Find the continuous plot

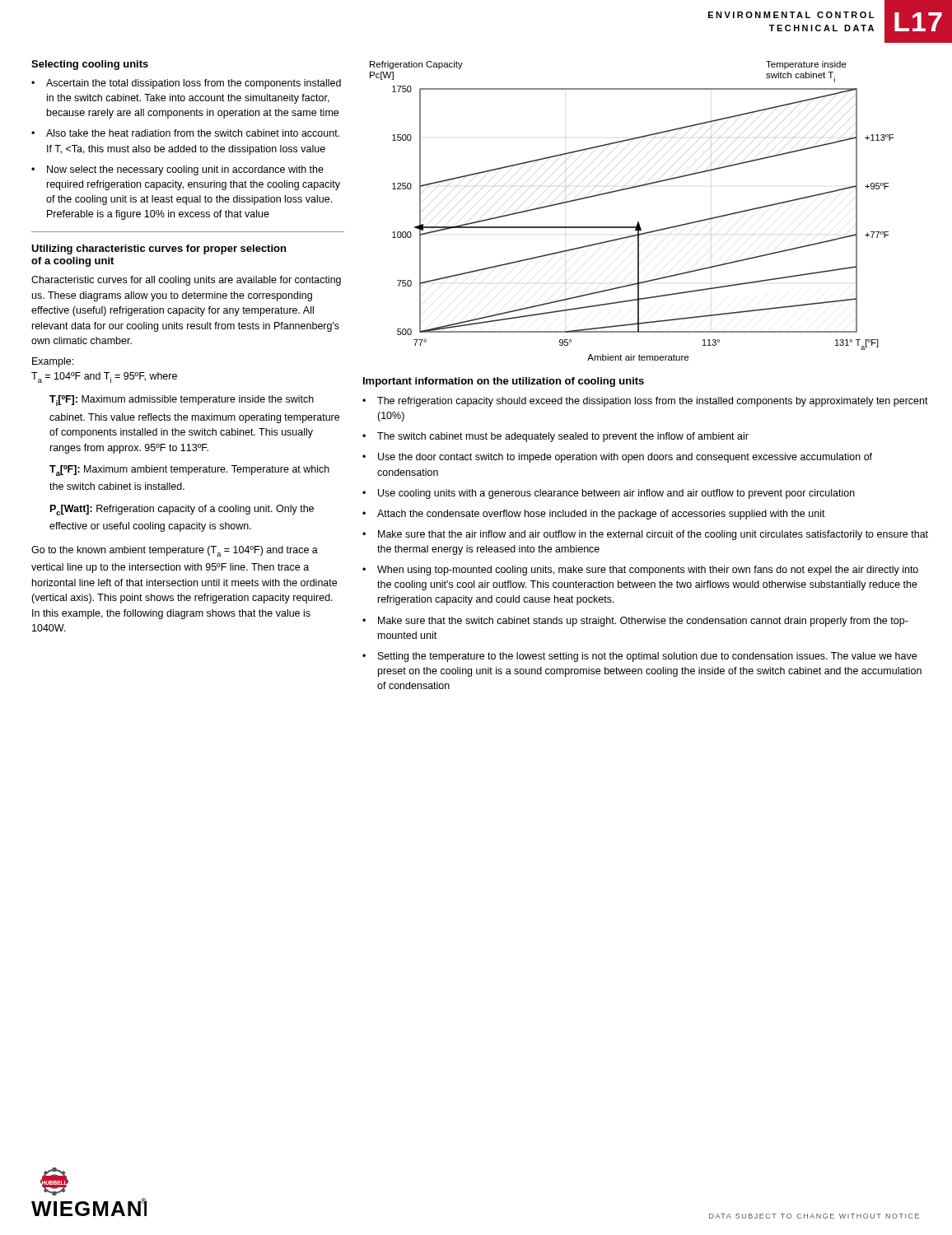[646, 208]
